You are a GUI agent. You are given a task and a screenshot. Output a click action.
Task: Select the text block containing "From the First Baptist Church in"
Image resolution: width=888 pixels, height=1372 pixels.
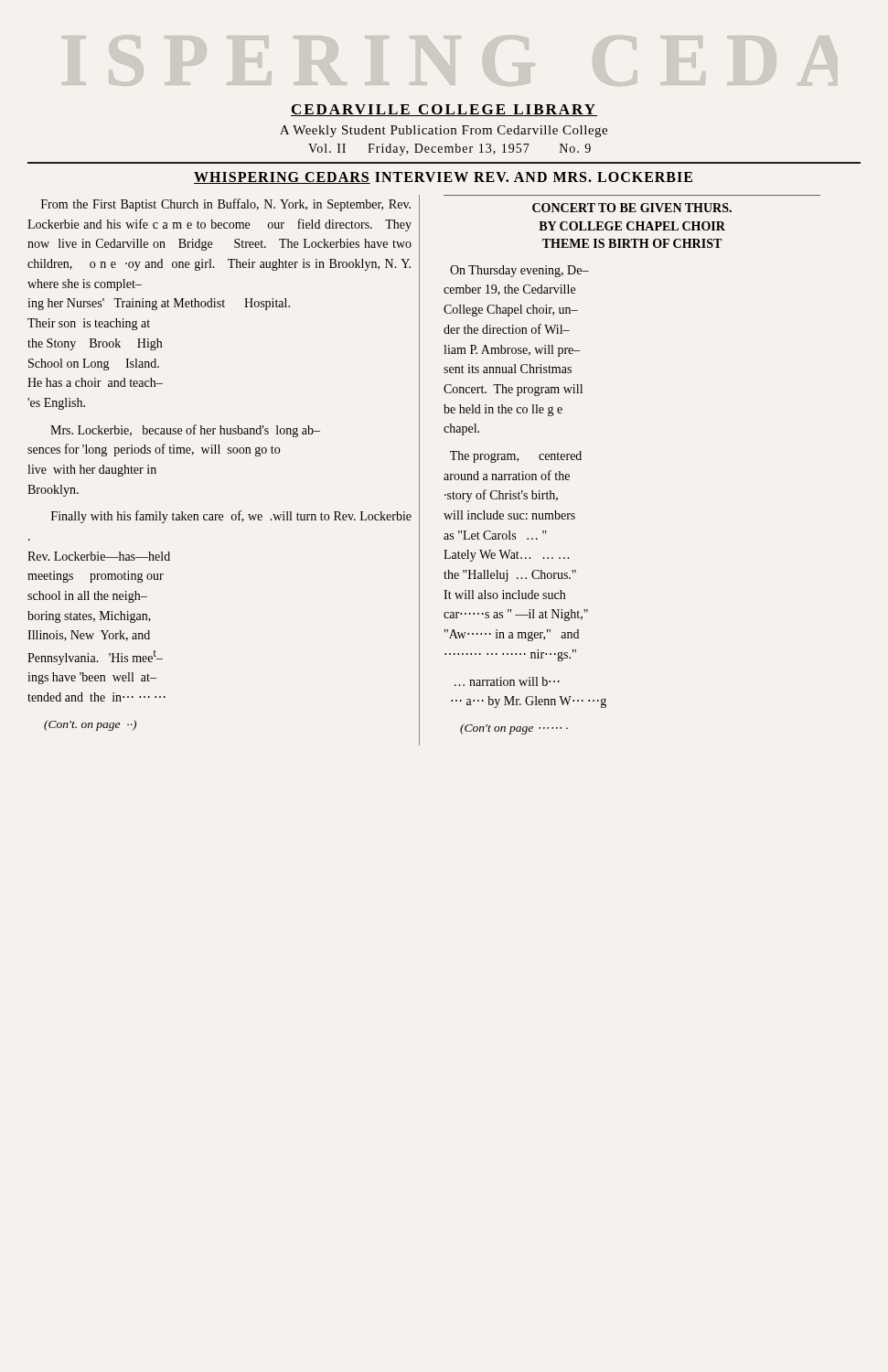pyautogui.click(x=226, y=205)
